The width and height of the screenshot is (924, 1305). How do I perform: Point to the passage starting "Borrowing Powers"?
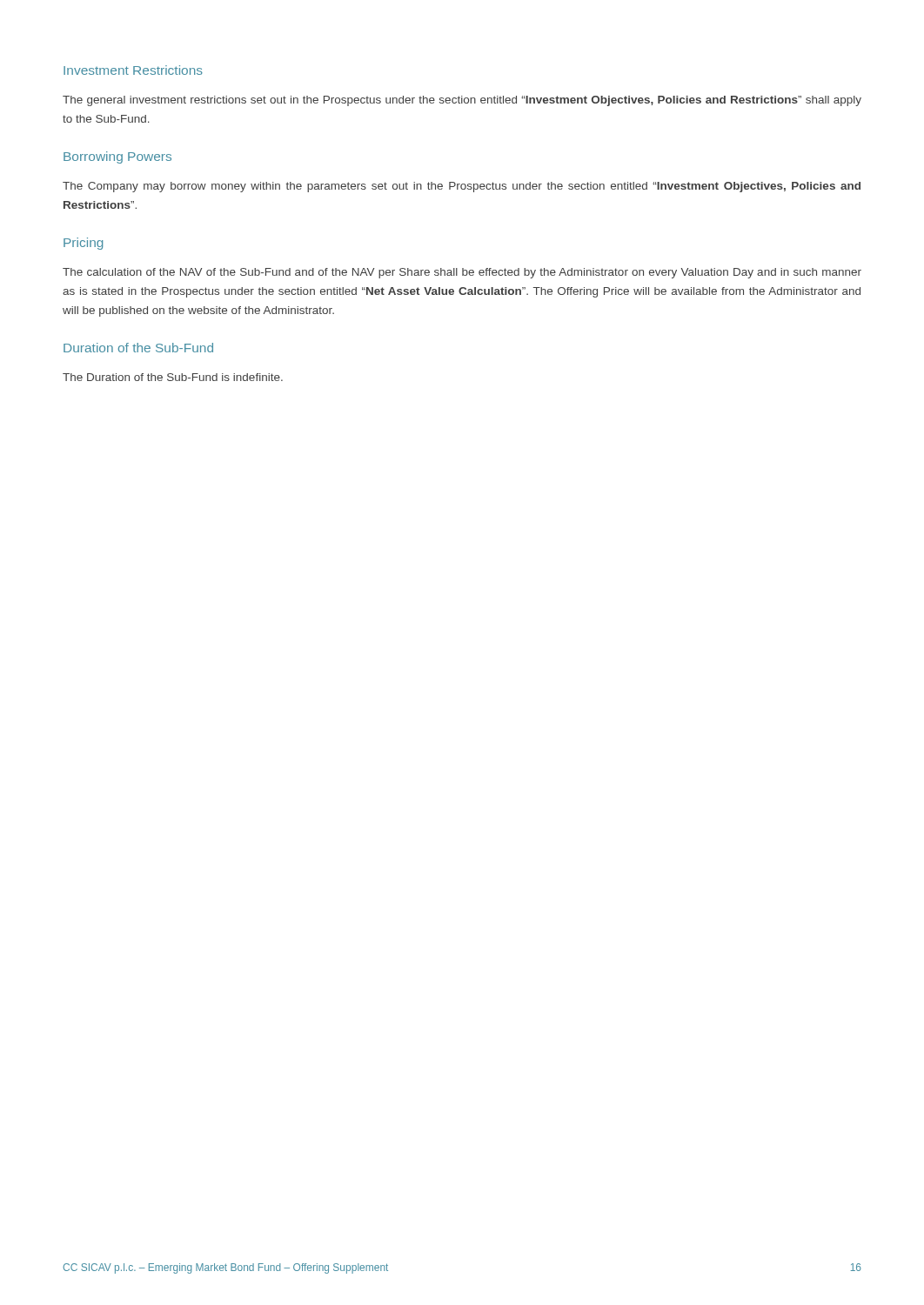click(x=117, y=157)
